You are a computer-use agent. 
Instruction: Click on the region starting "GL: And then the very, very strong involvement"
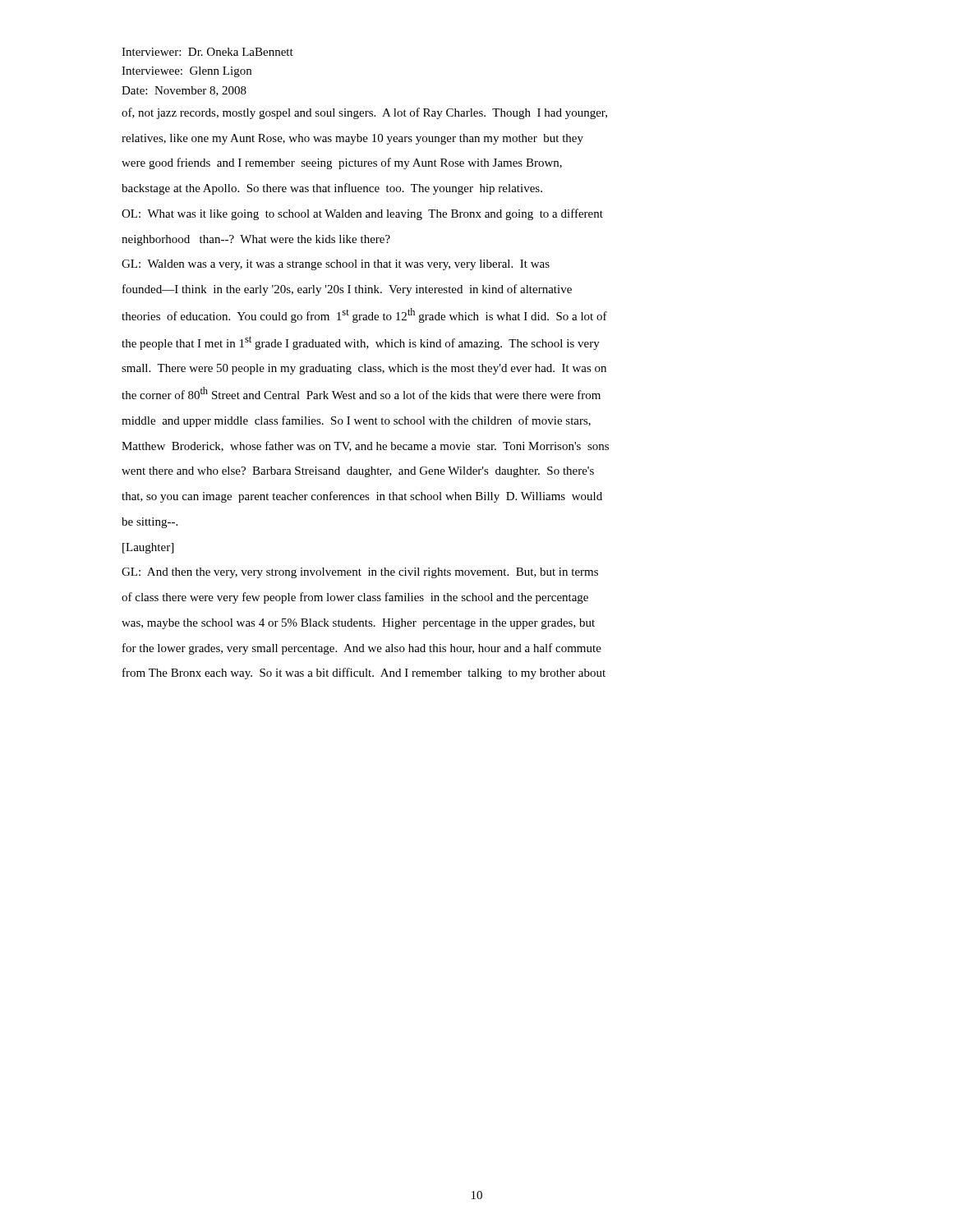click(x=364, y=622)
